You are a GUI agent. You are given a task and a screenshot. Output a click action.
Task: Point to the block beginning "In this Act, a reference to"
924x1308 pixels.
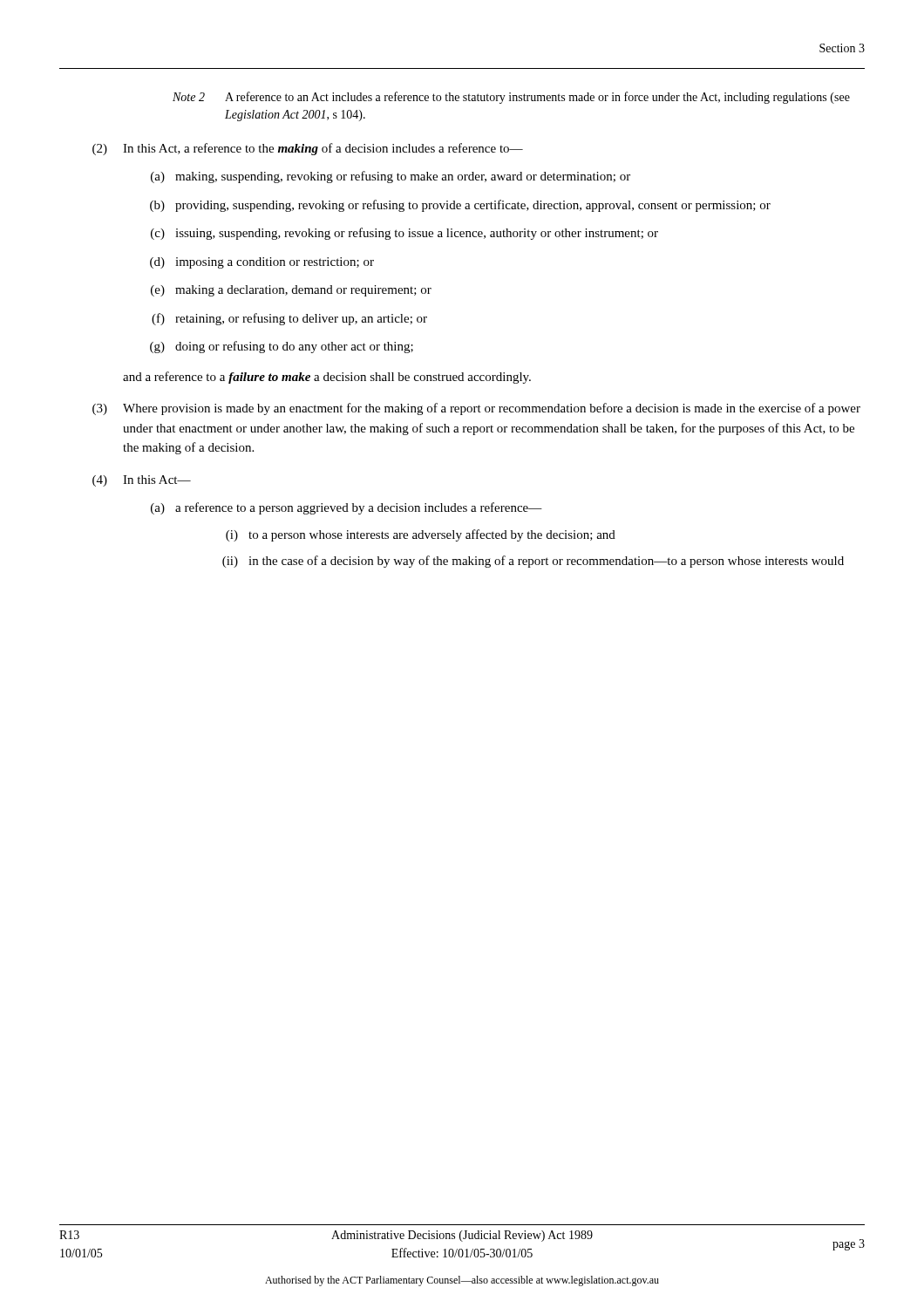coord(323,149)
